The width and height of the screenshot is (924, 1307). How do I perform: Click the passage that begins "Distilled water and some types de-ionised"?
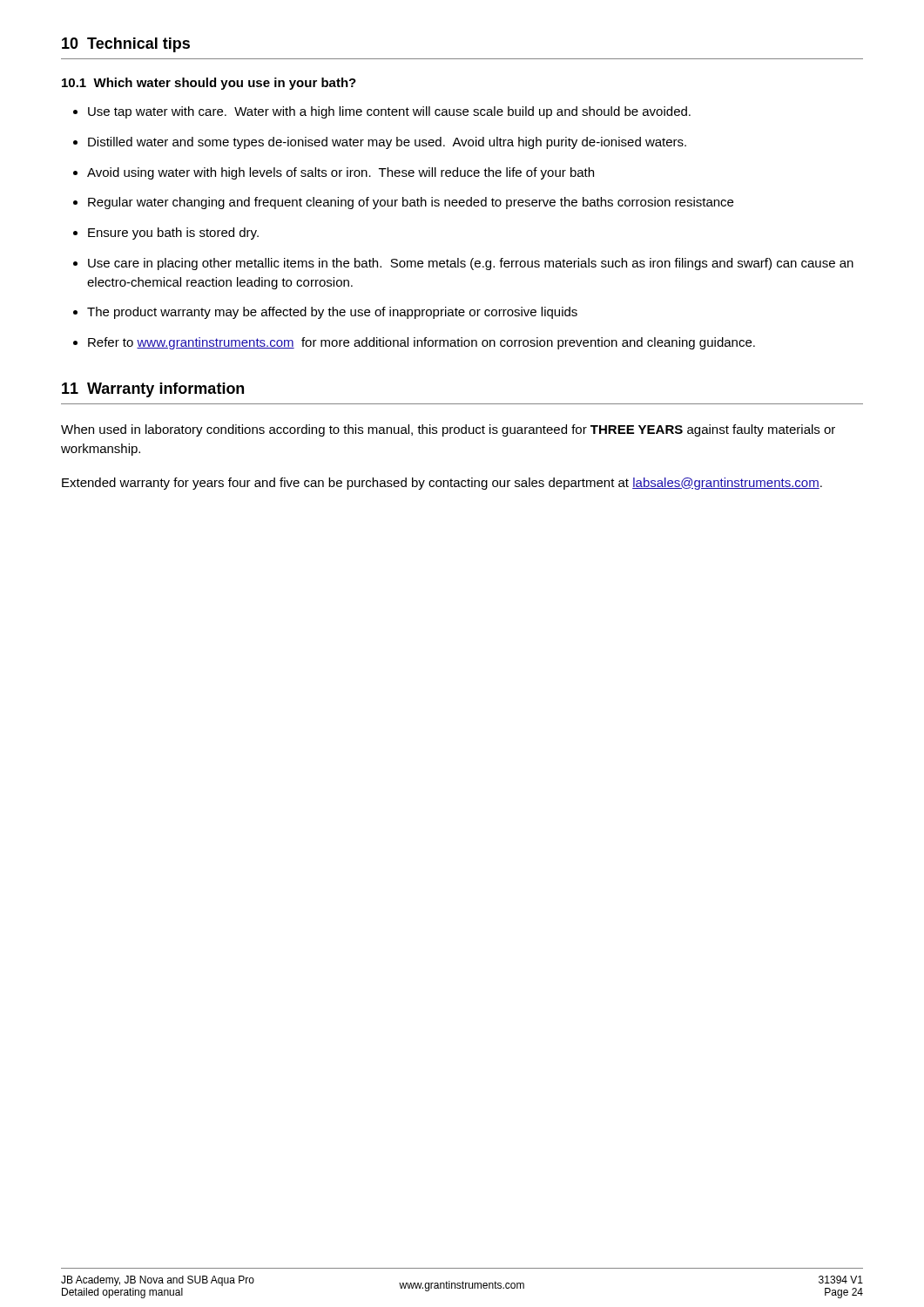475,142
